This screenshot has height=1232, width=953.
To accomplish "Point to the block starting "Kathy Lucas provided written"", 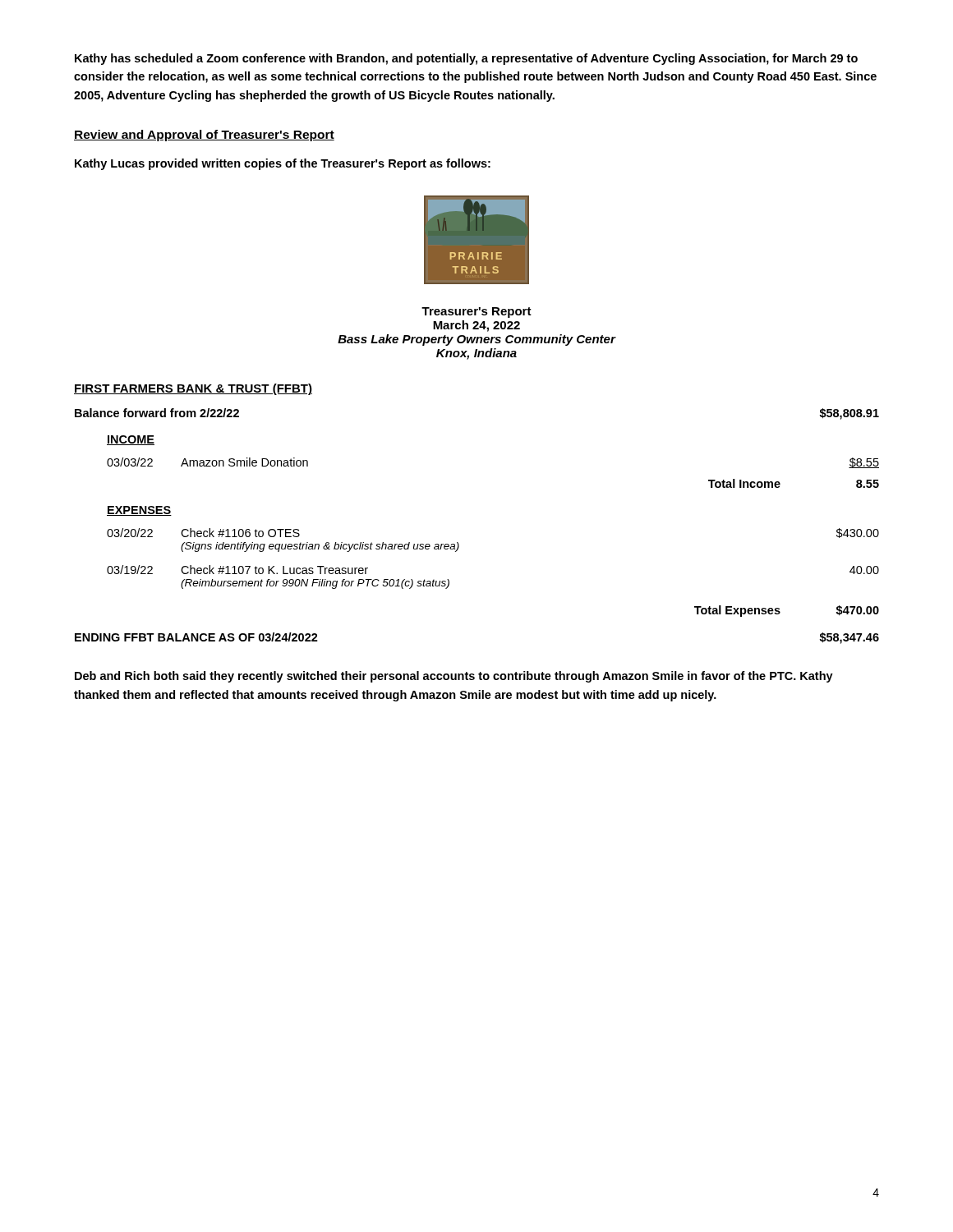I will [x=283, y=164].
